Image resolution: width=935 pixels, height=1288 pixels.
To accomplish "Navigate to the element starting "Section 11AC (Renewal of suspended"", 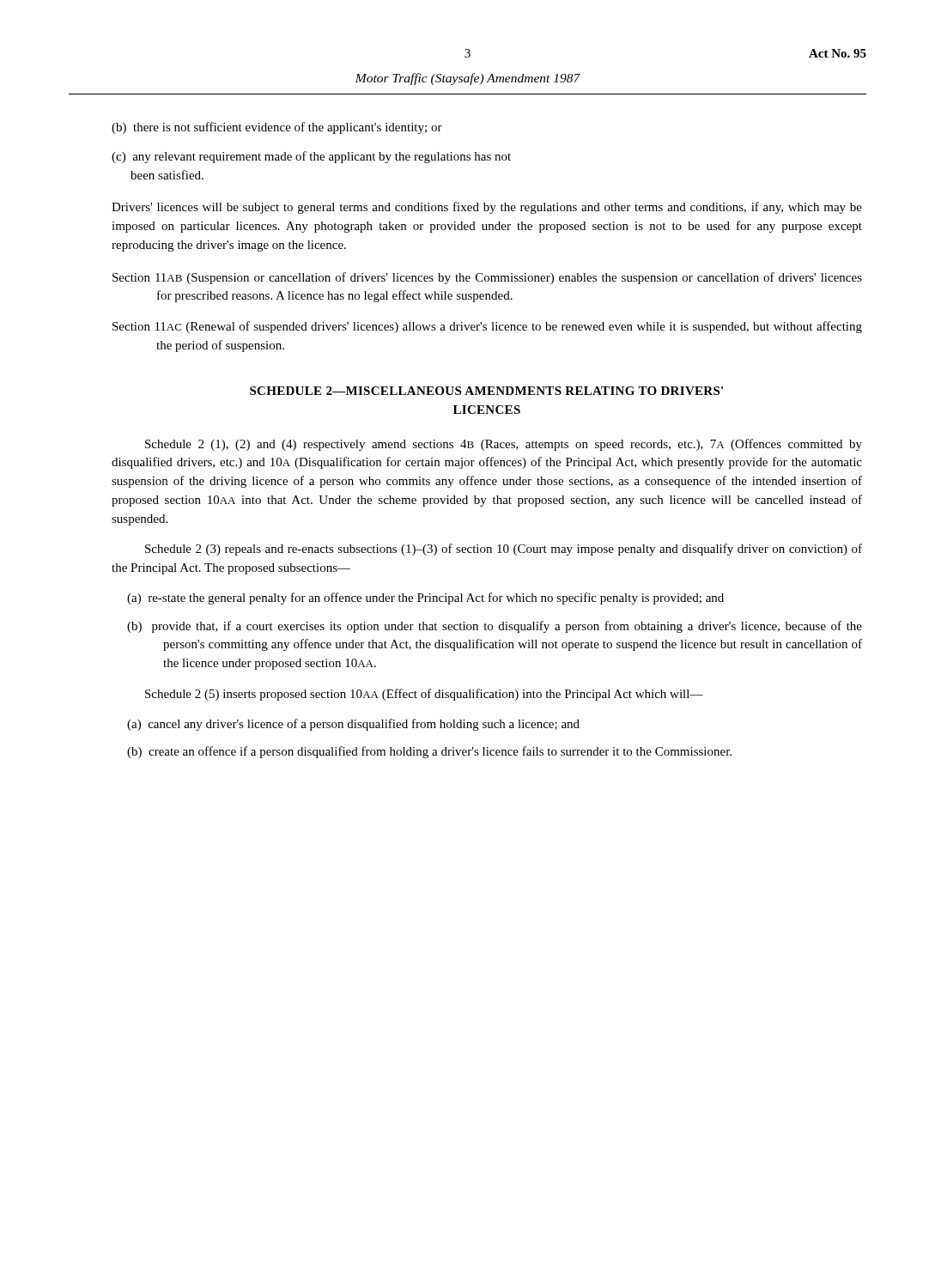I will click(x=509, y=336).
